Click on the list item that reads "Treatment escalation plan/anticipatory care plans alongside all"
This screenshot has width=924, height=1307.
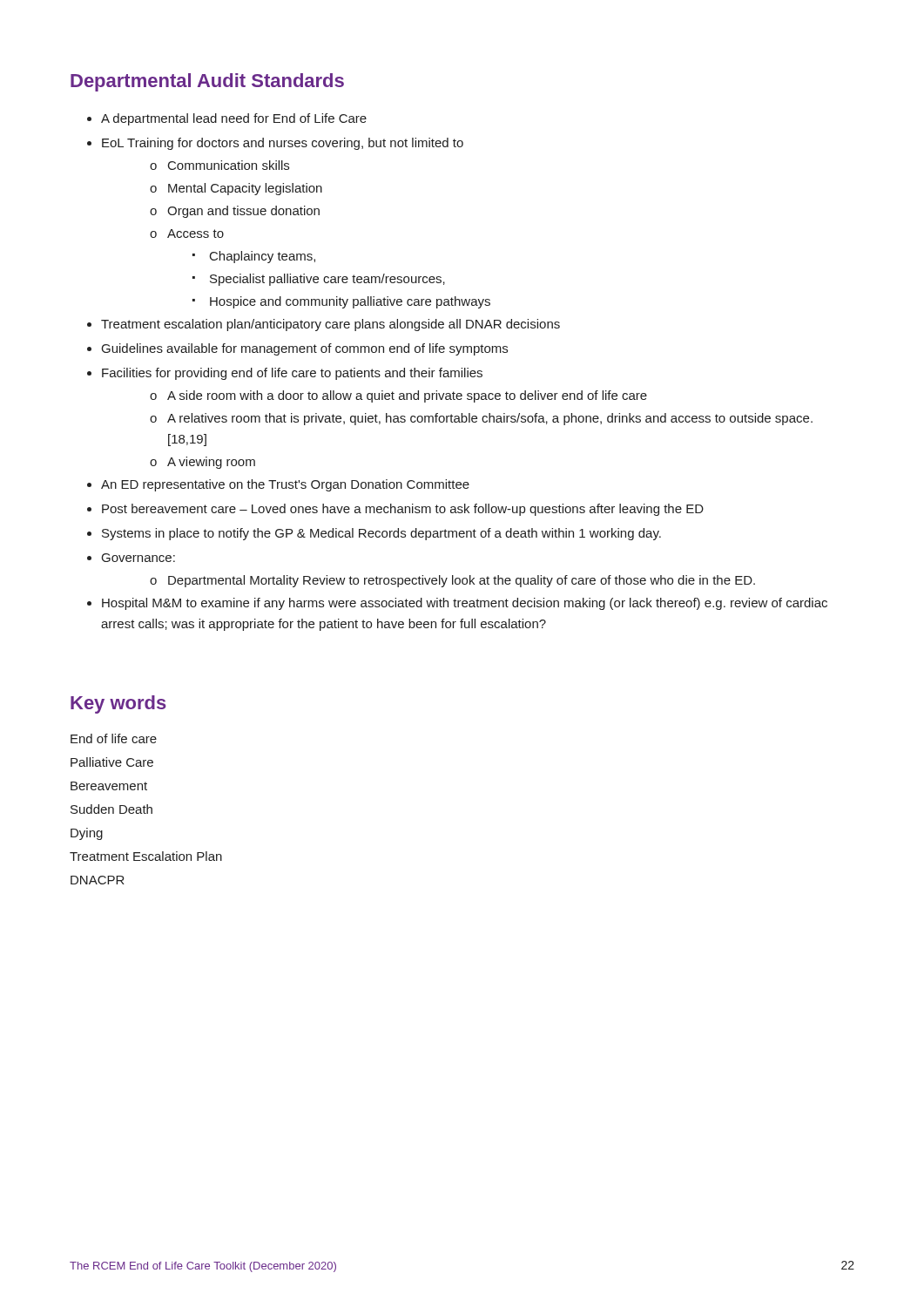[331, 324]
